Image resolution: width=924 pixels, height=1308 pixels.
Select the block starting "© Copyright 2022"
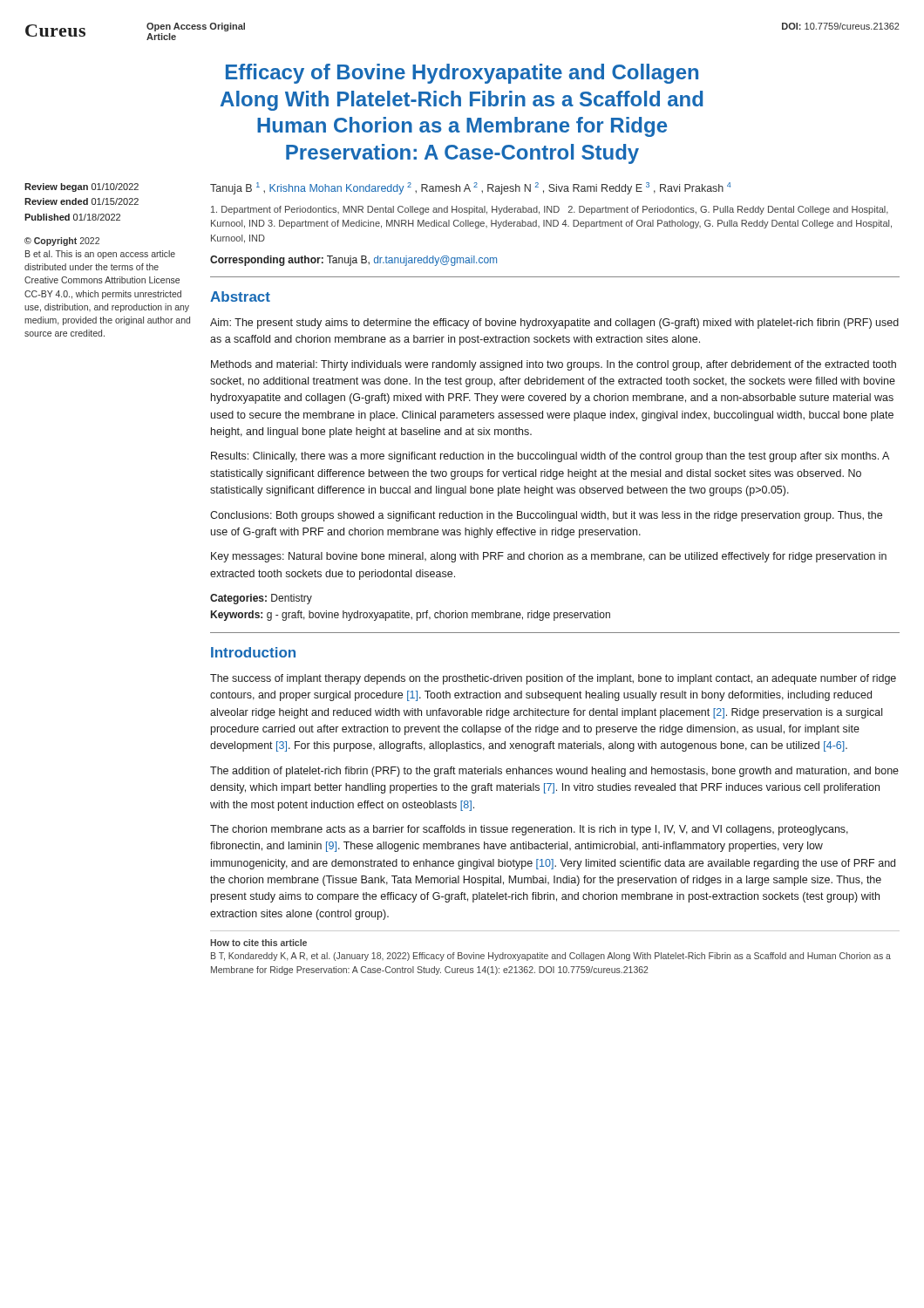[108, 287]
